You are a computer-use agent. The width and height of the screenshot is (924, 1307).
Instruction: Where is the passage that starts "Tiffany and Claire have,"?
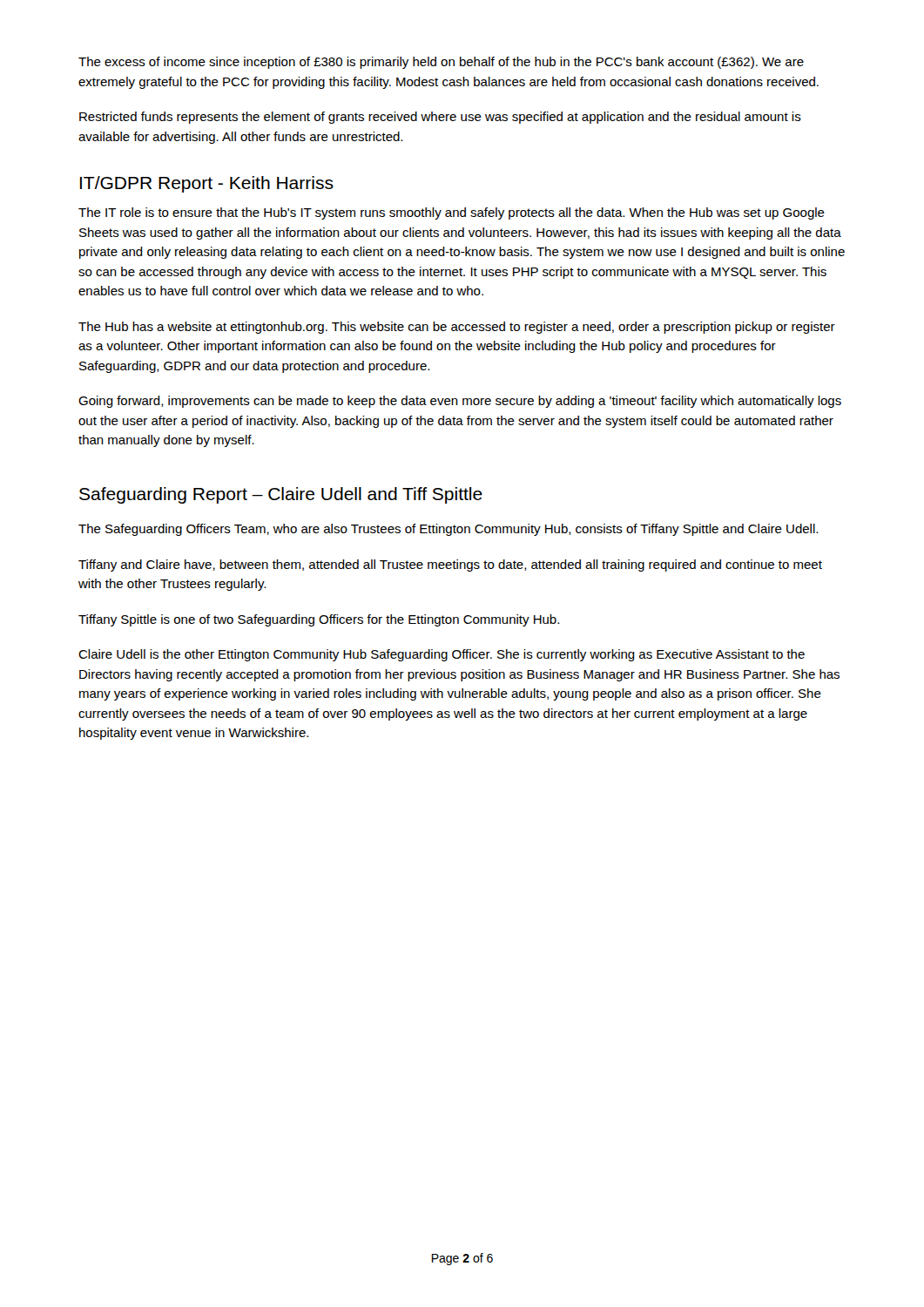point(450,574)
